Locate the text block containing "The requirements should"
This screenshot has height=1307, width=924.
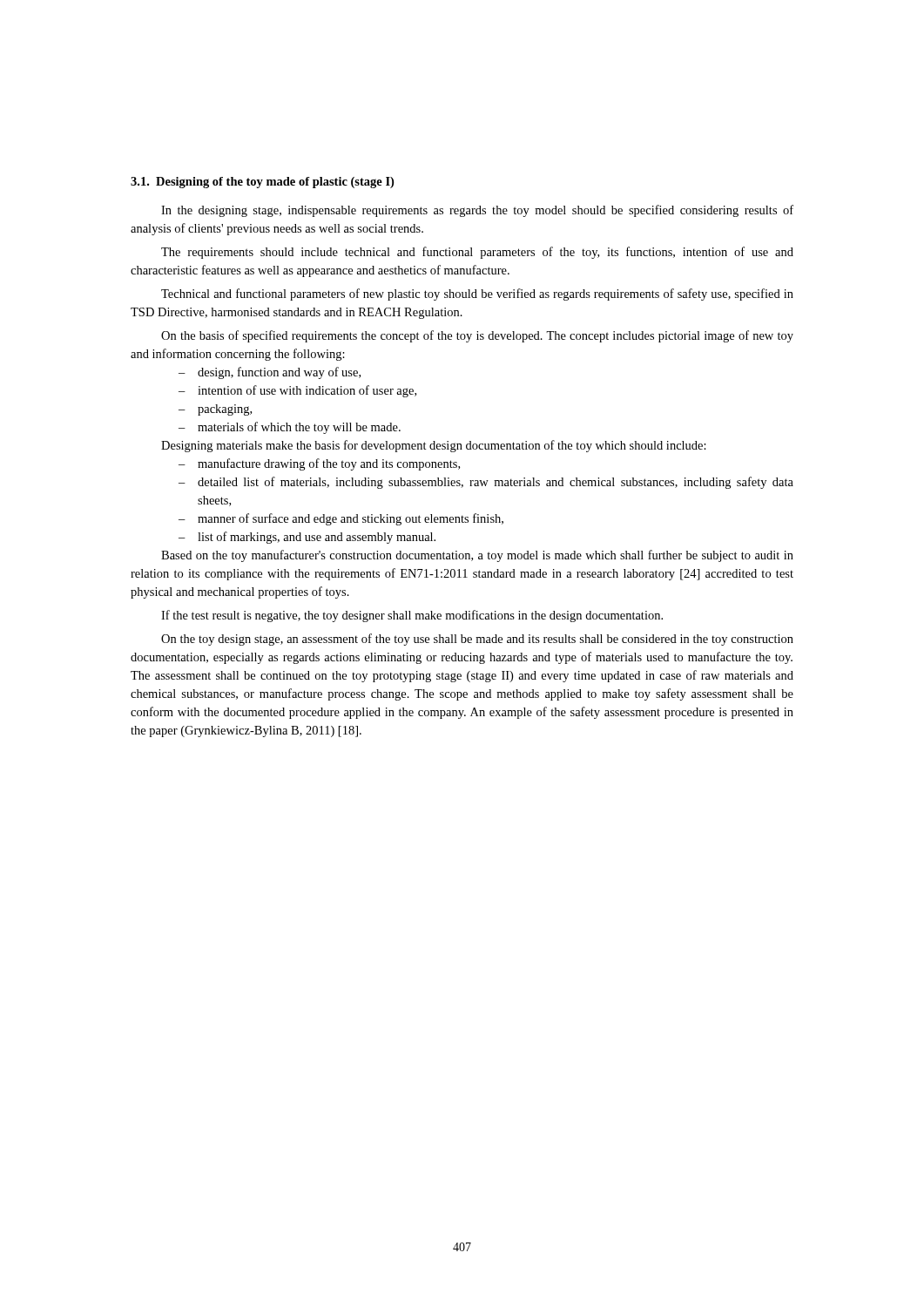pyautogui.click(x=462, y=261)
